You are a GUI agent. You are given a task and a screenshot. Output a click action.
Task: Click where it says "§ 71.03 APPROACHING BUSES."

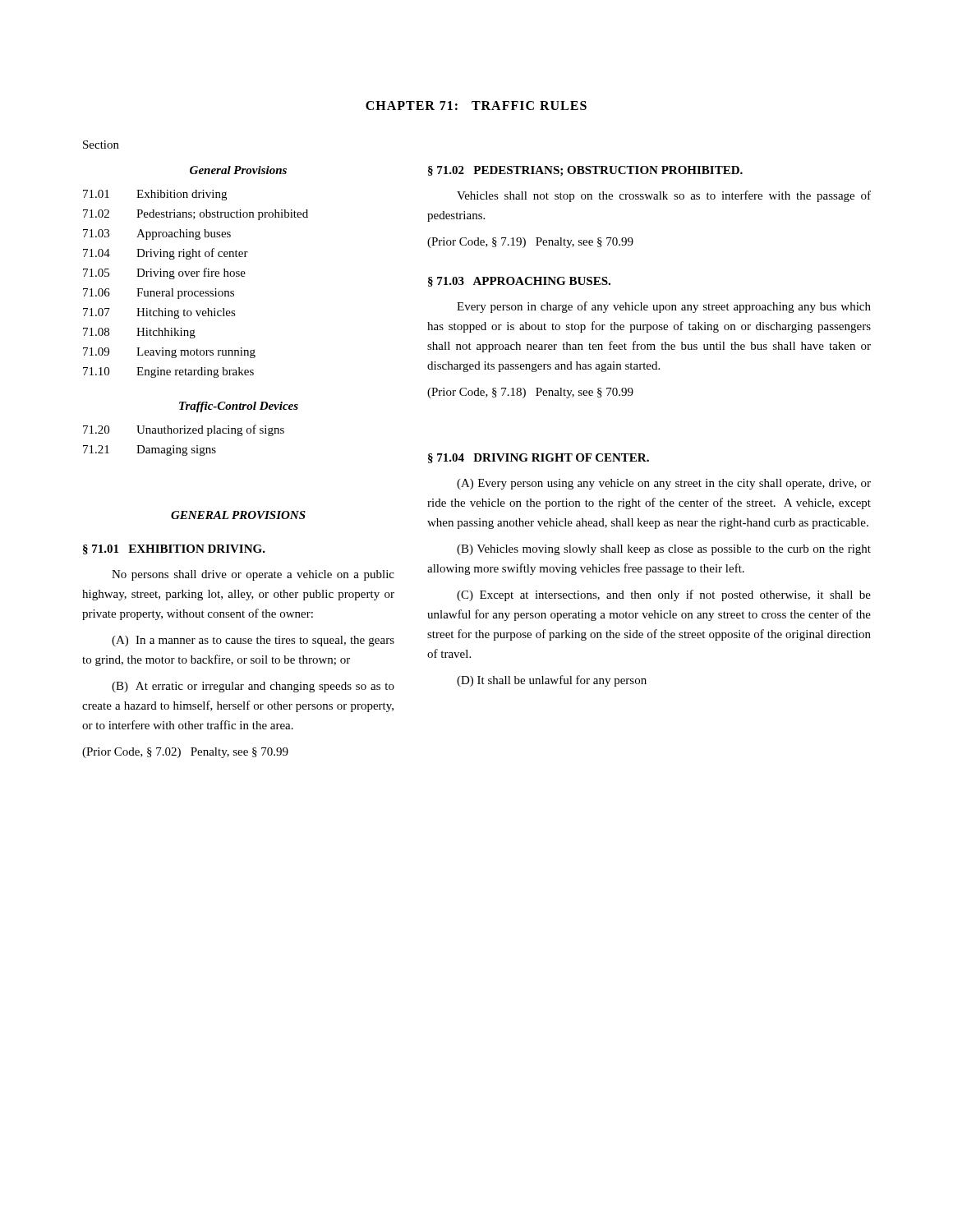[x=519, y=281]
